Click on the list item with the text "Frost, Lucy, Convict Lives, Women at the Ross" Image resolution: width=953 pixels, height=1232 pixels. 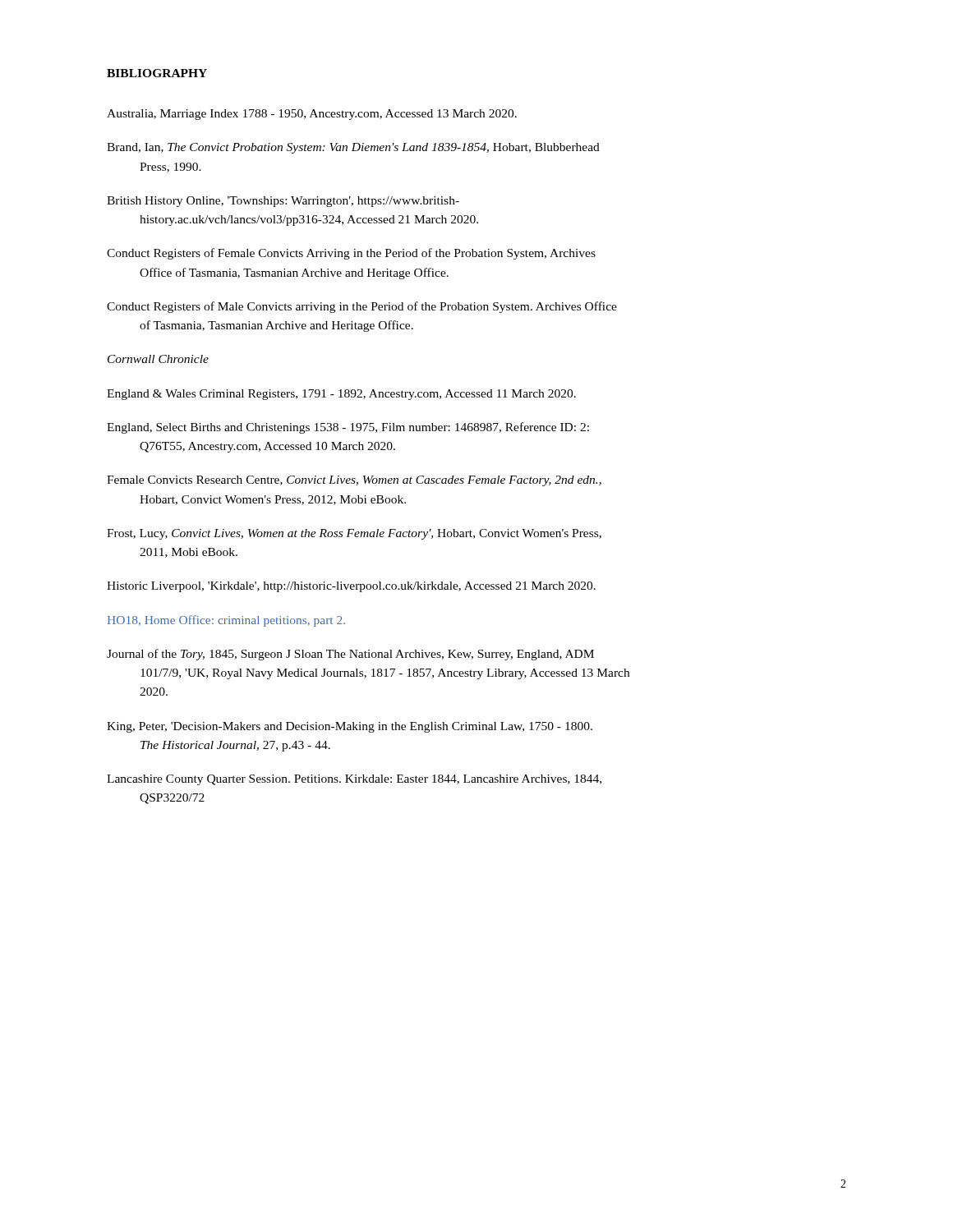[476, 543]
